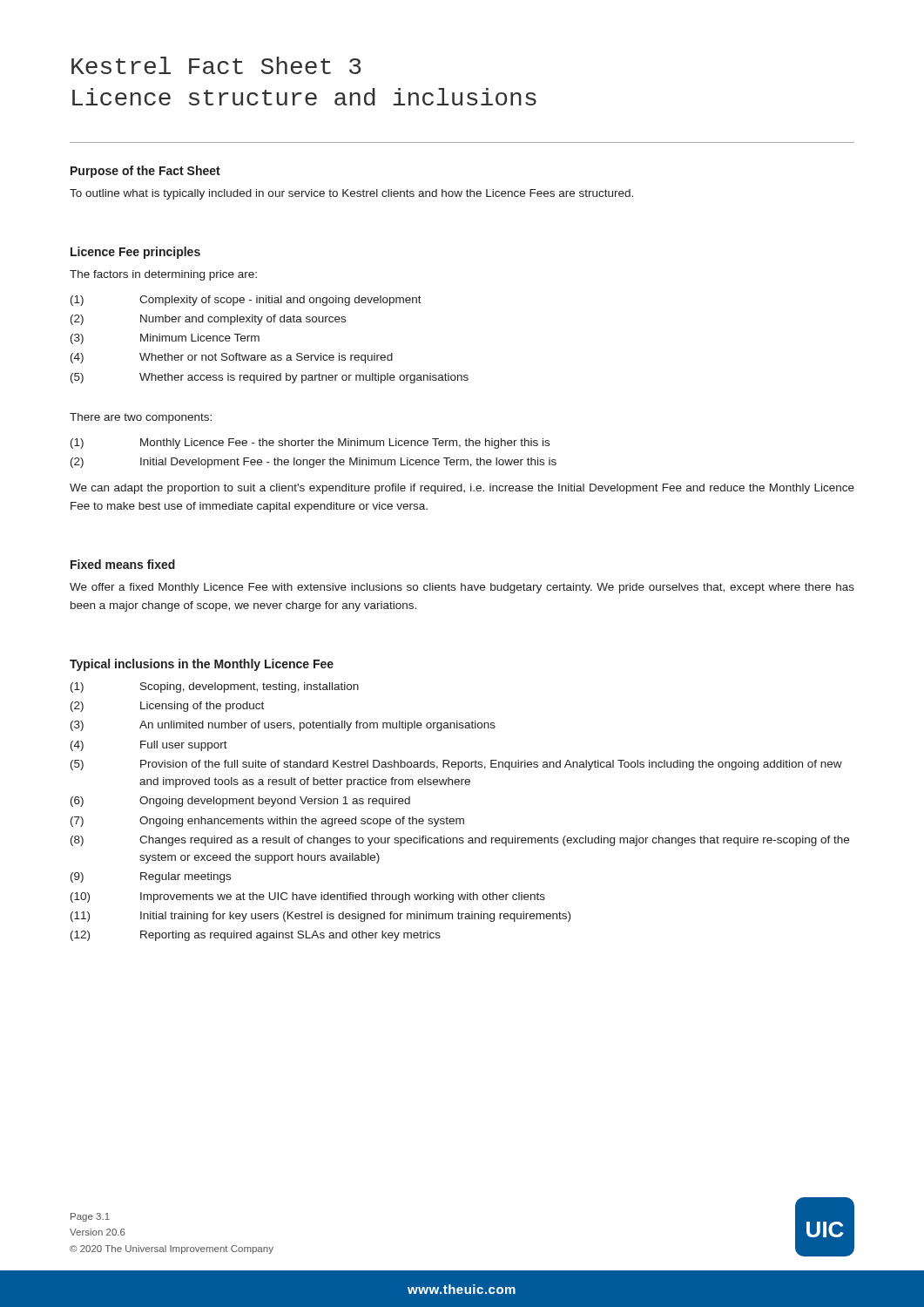Locate the block of text that opens with "(3) Minimum Licence"

click(165, 339)
